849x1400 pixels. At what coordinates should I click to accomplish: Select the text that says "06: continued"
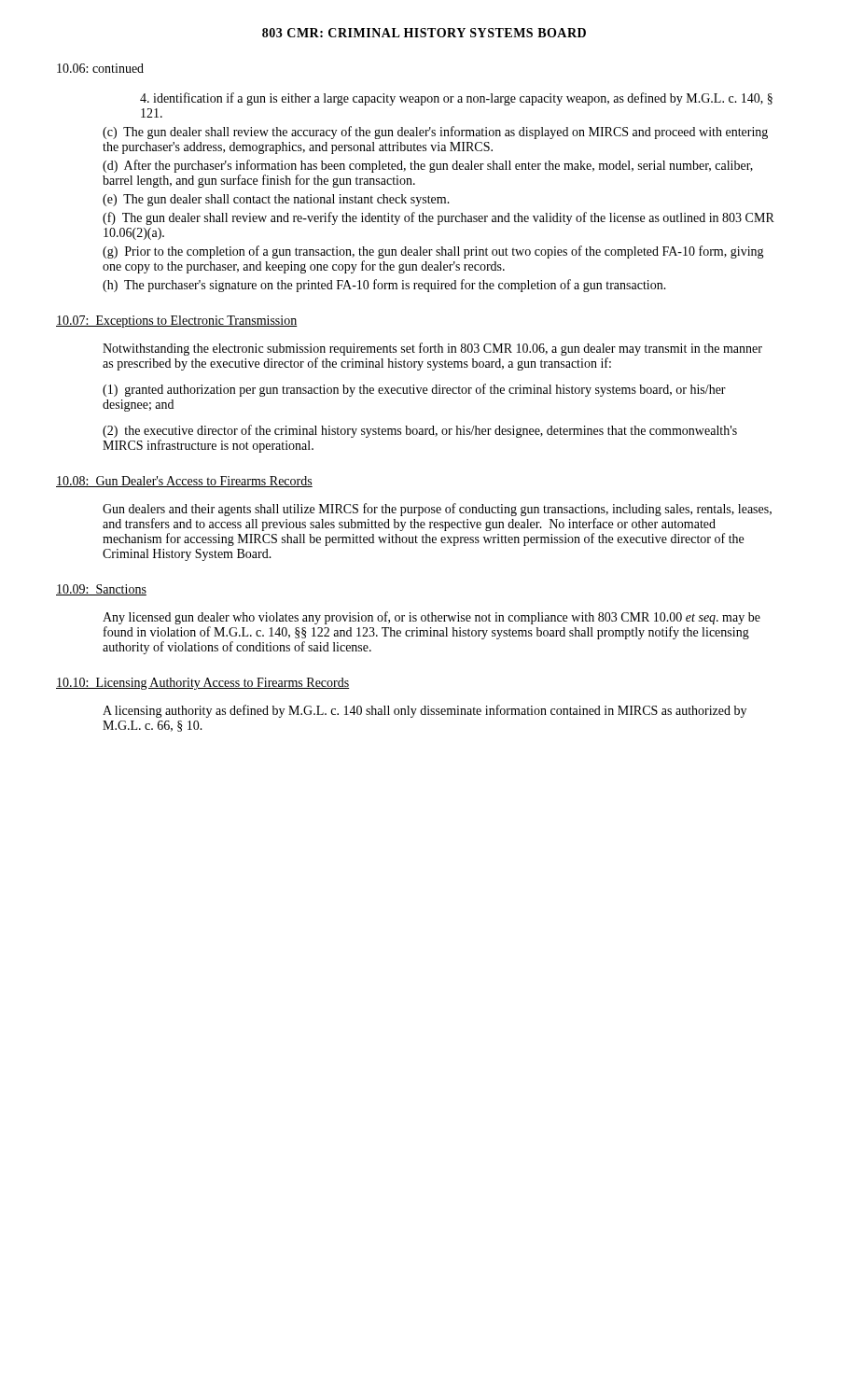tap(100, 69)
